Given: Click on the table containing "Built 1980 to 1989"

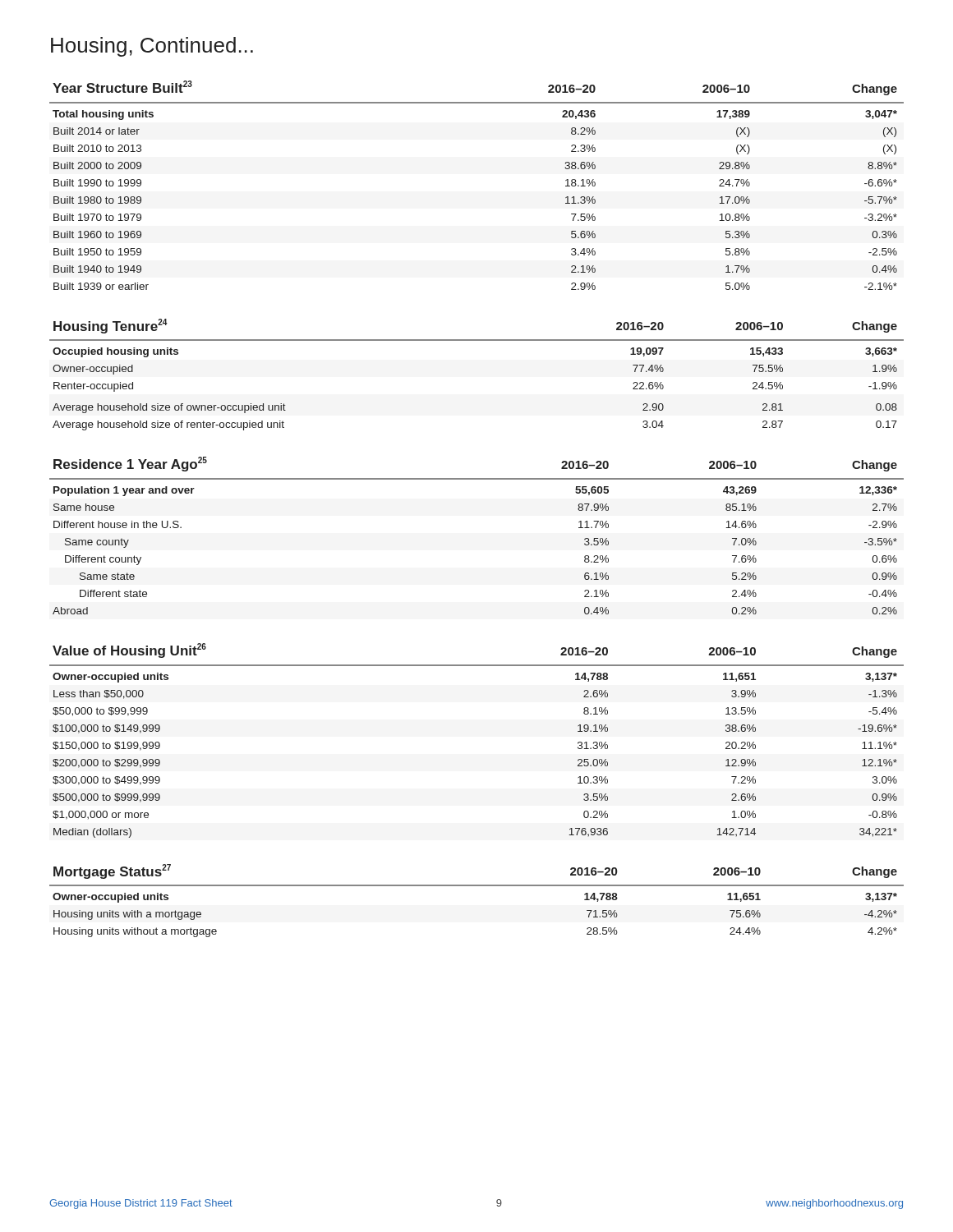Looking at the screenshot, I should click(476, 185).
